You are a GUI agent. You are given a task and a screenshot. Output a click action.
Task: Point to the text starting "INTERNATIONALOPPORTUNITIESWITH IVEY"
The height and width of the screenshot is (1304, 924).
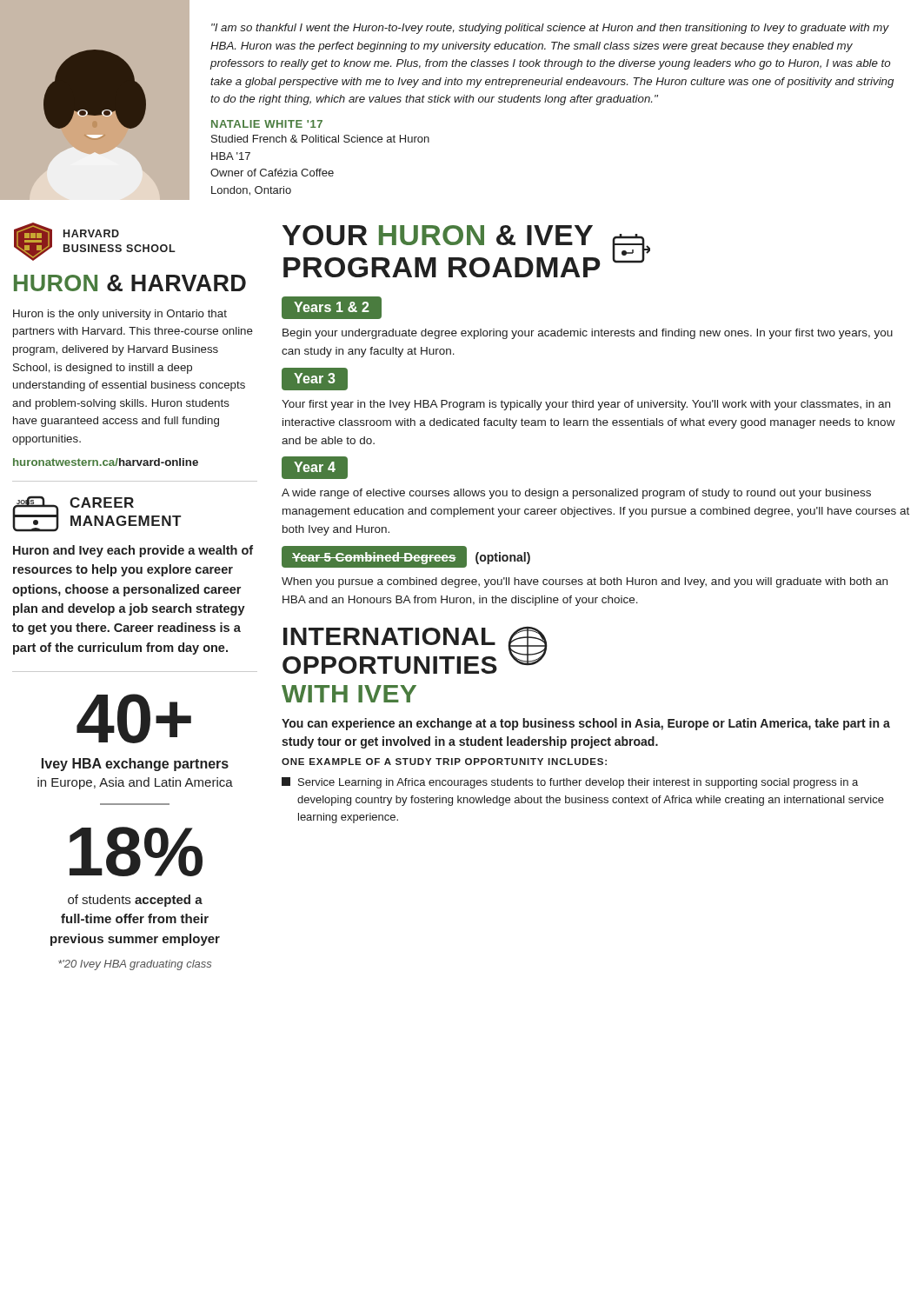coord(414,665)
